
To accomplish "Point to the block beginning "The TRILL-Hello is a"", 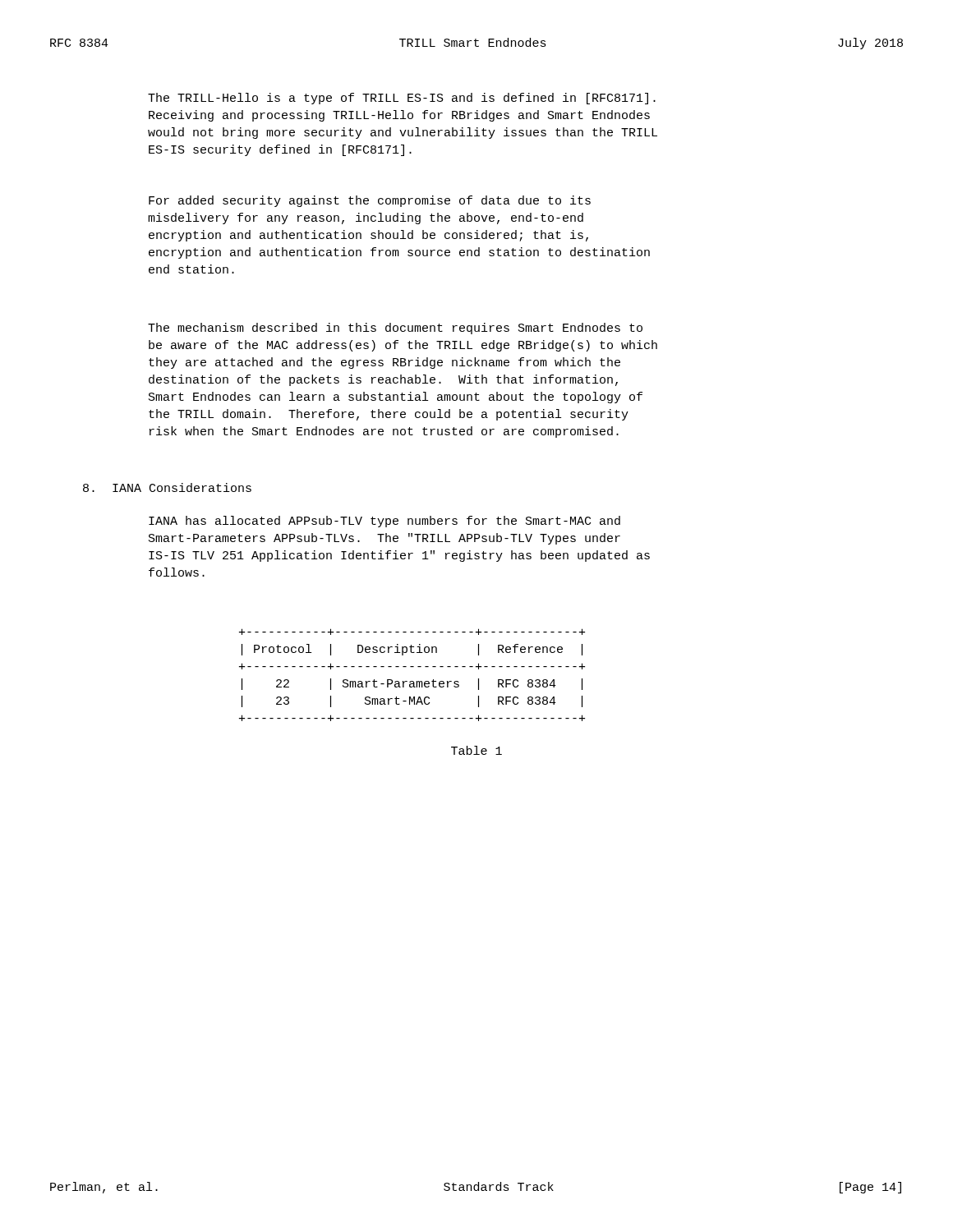I will [403, 125].
